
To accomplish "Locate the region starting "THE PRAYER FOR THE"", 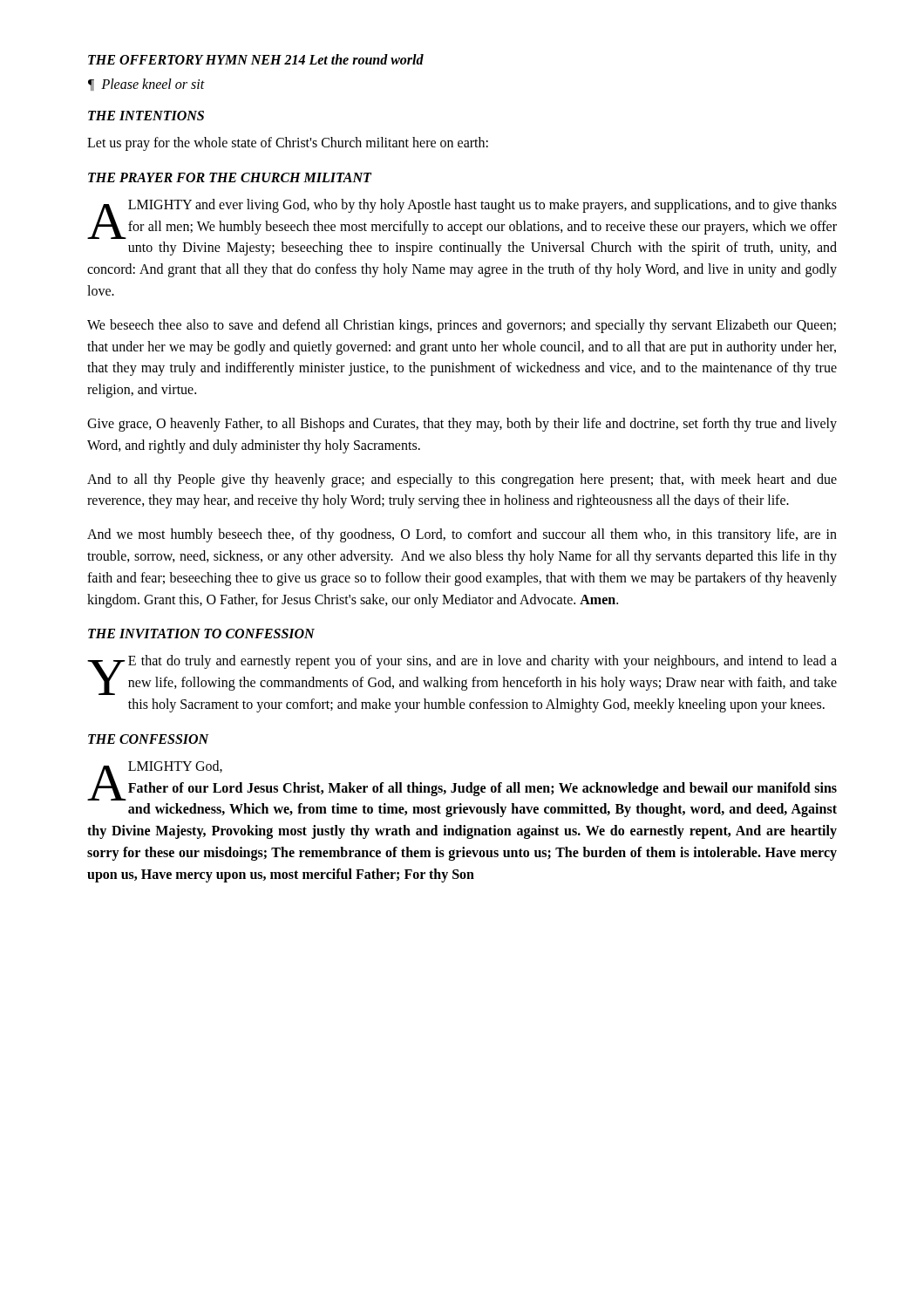I will [x=229, y=177].
